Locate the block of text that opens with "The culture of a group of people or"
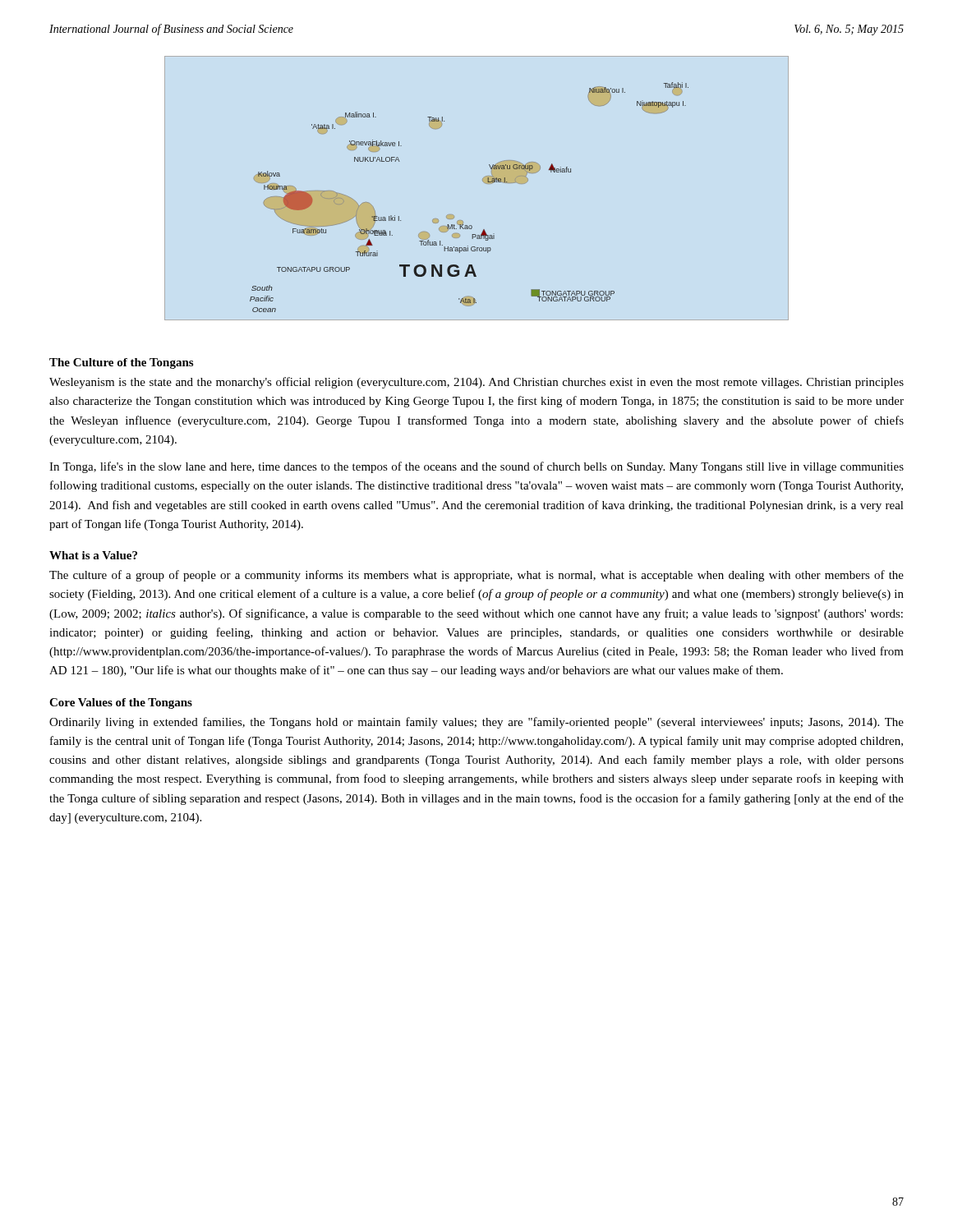Viewport: 953px width, 1232px height. coord(476,623)
